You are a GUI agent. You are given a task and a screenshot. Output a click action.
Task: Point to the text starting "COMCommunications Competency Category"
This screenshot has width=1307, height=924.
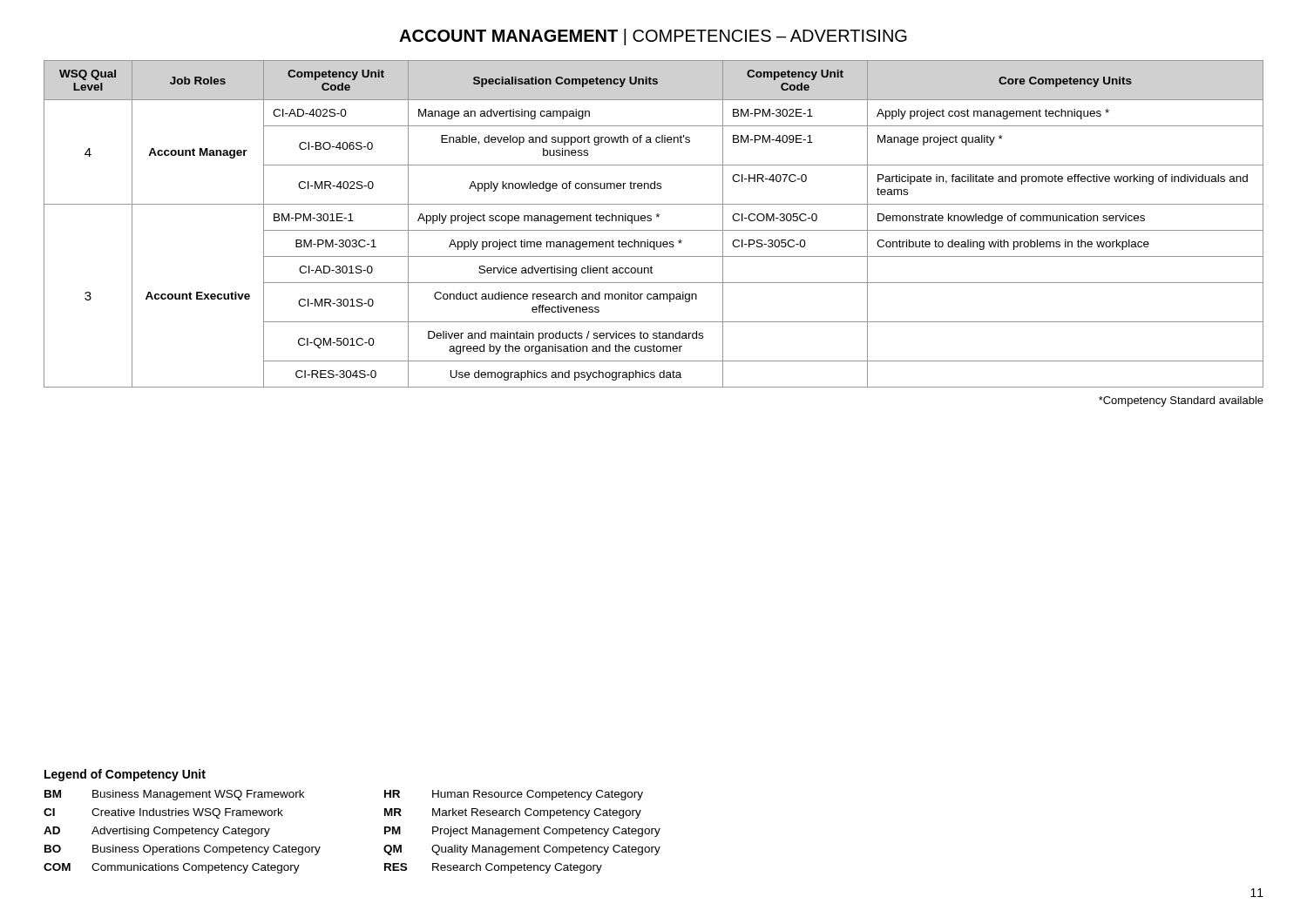point(171,867)
